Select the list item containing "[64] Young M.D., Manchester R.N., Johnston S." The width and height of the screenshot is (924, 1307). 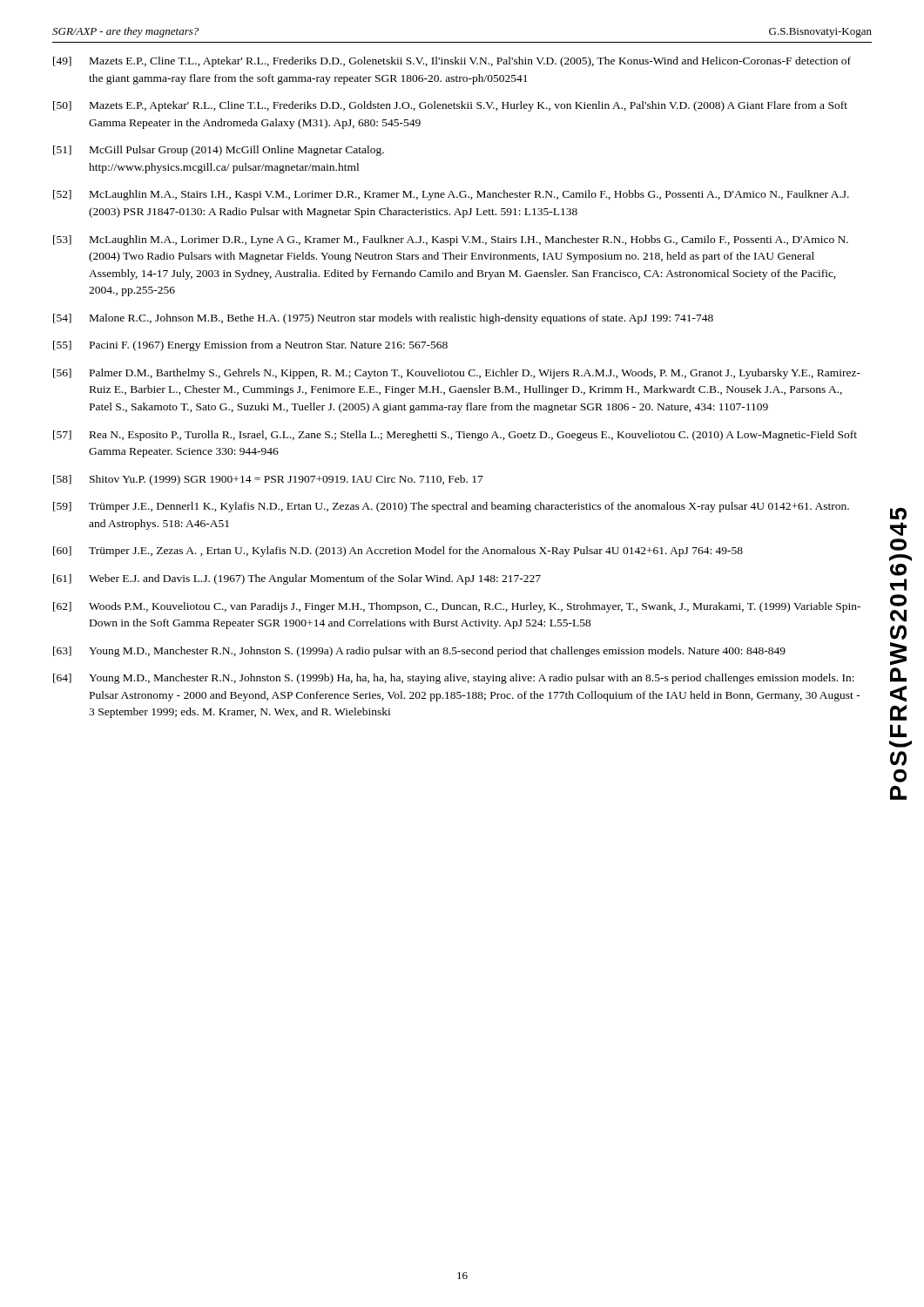[x=458, y=695]
